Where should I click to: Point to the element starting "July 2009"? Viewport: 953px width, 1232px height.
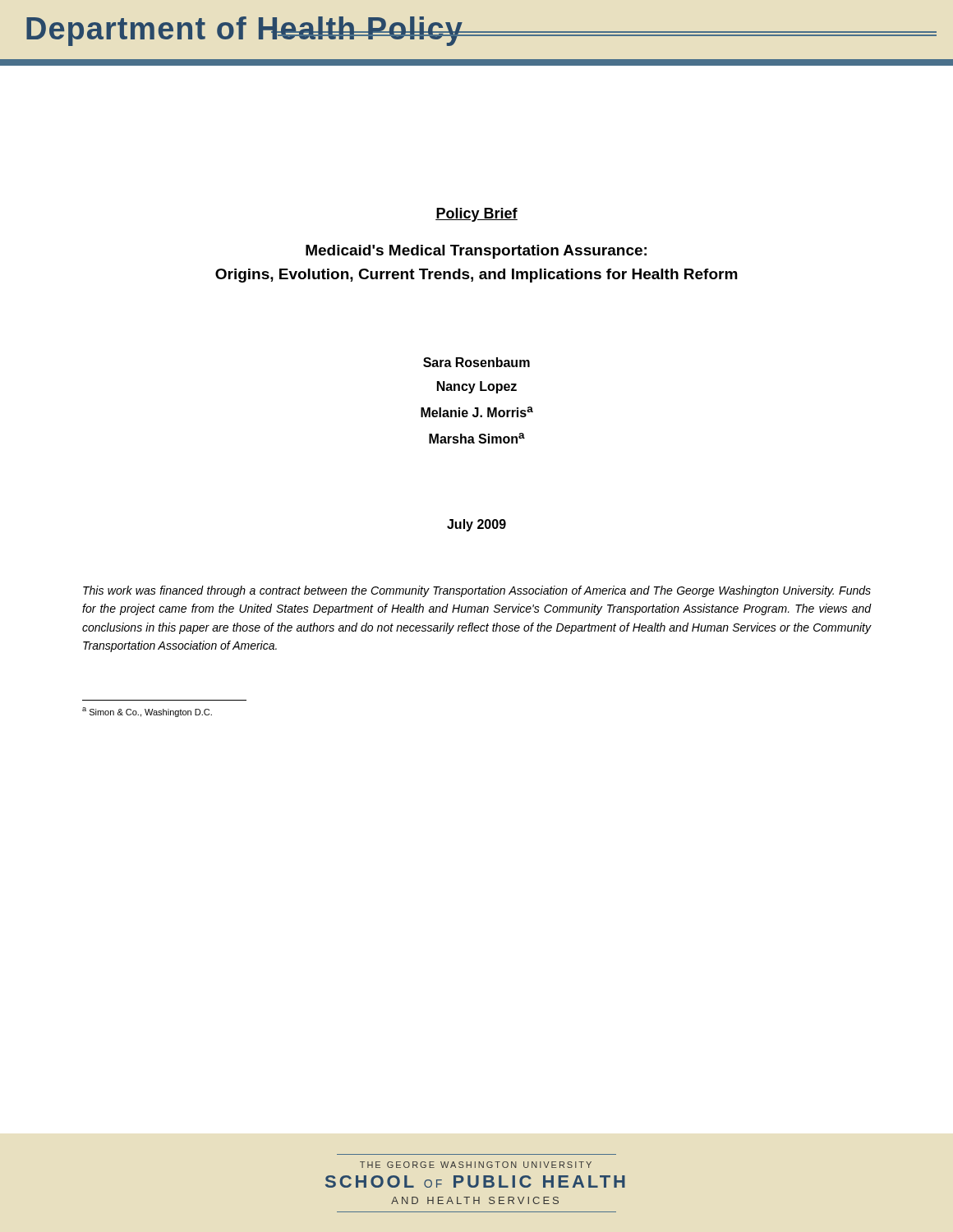pyautogui.click(x=476, y=524)
